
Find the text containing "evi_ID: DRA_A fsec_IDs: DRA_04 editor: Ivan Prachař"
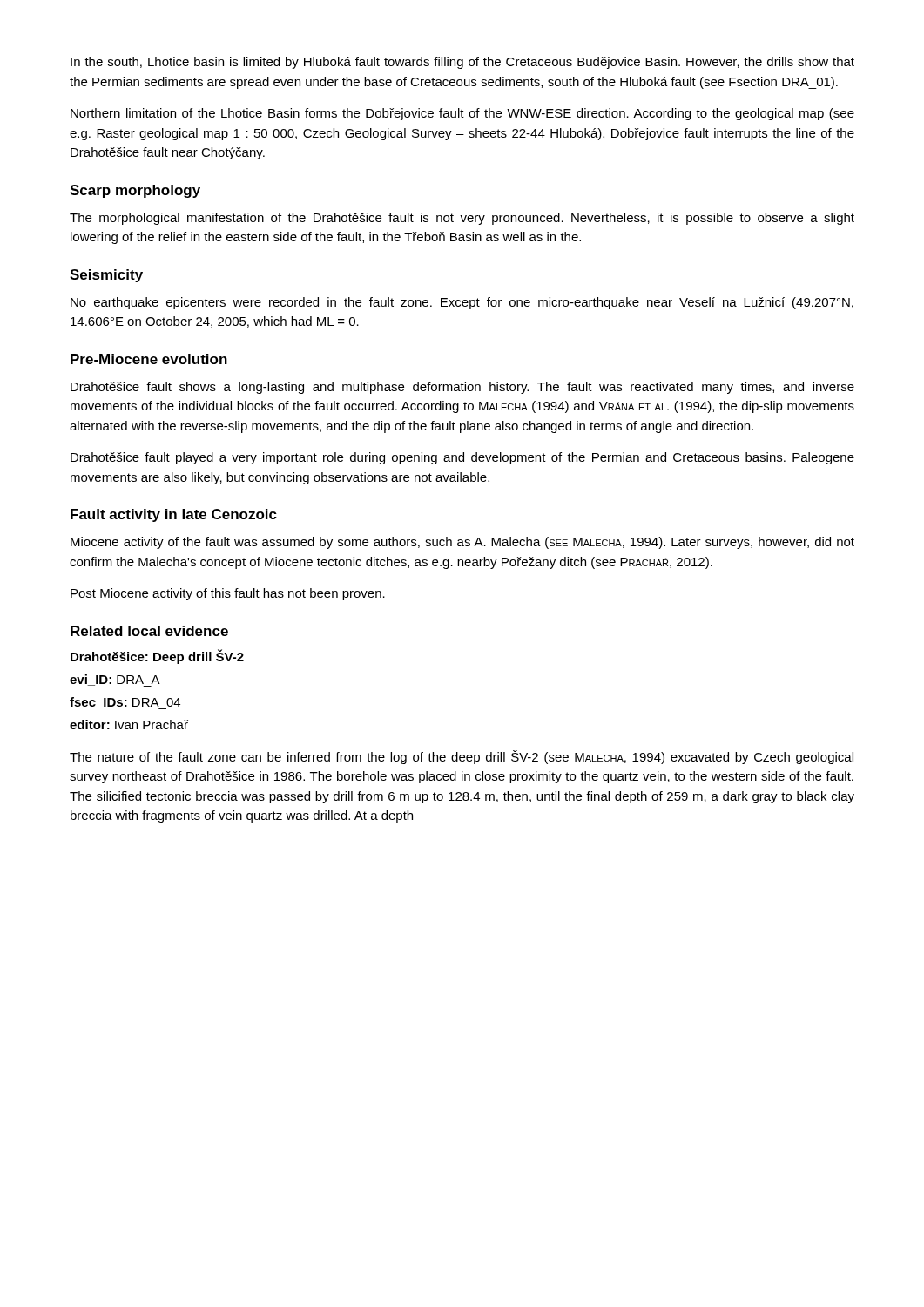pos(115,681)
